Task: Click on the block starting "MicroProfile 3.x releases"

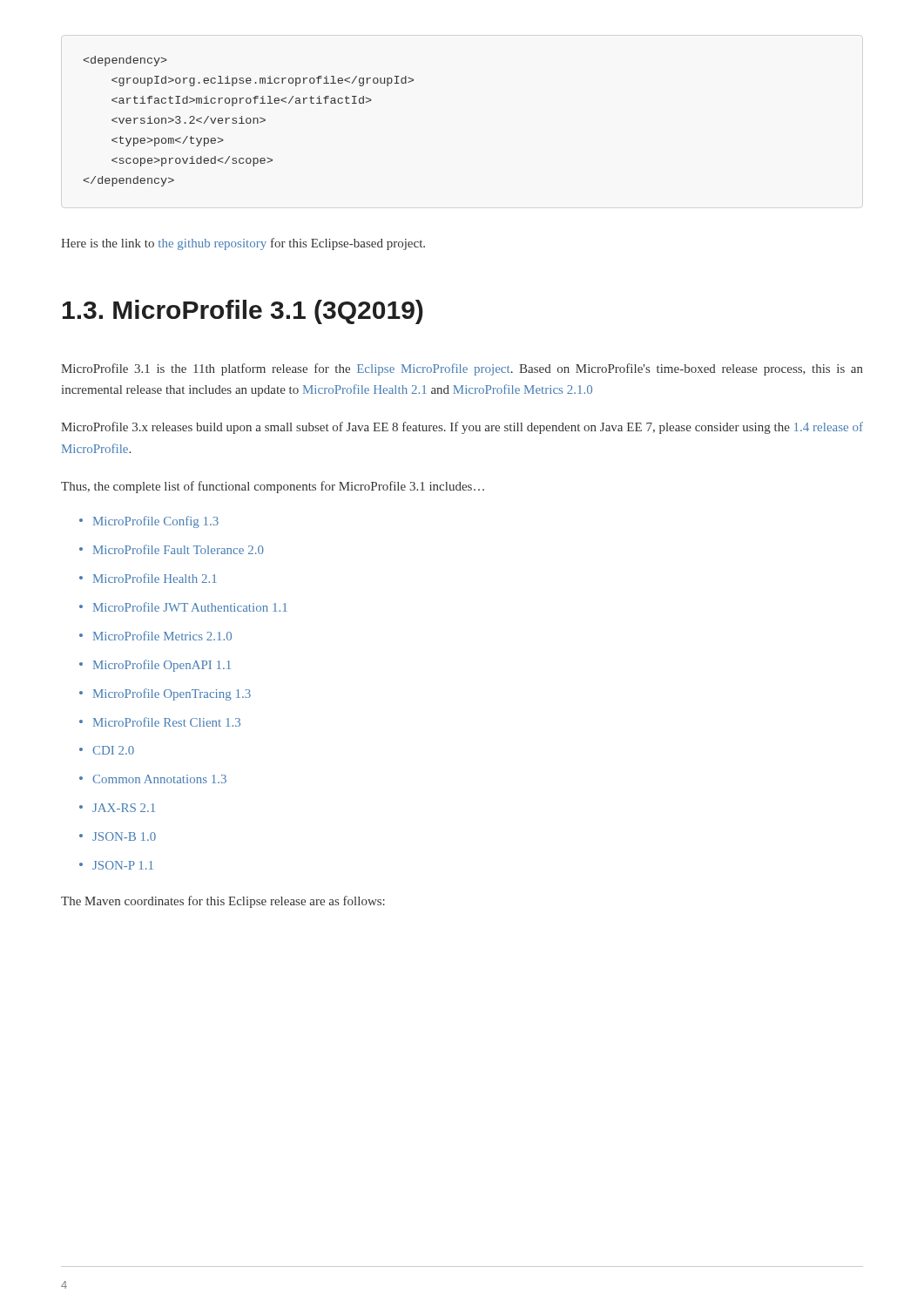Action: [x=462, y=438]
